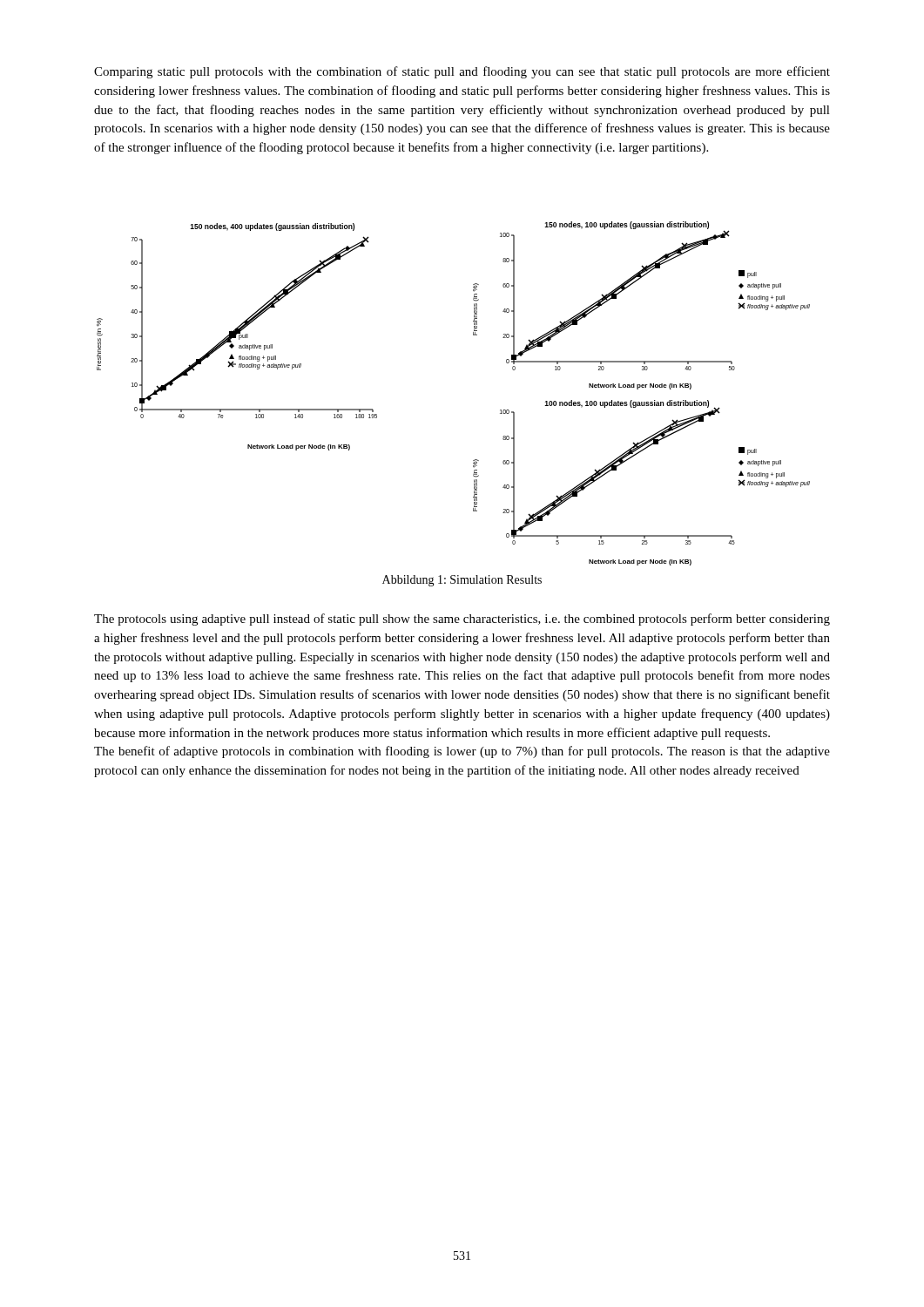This screenshot has height=1307, width=924.
Task: Where is the caption that starts "Abbildung 1: Simulation"?
Action: 462,580
